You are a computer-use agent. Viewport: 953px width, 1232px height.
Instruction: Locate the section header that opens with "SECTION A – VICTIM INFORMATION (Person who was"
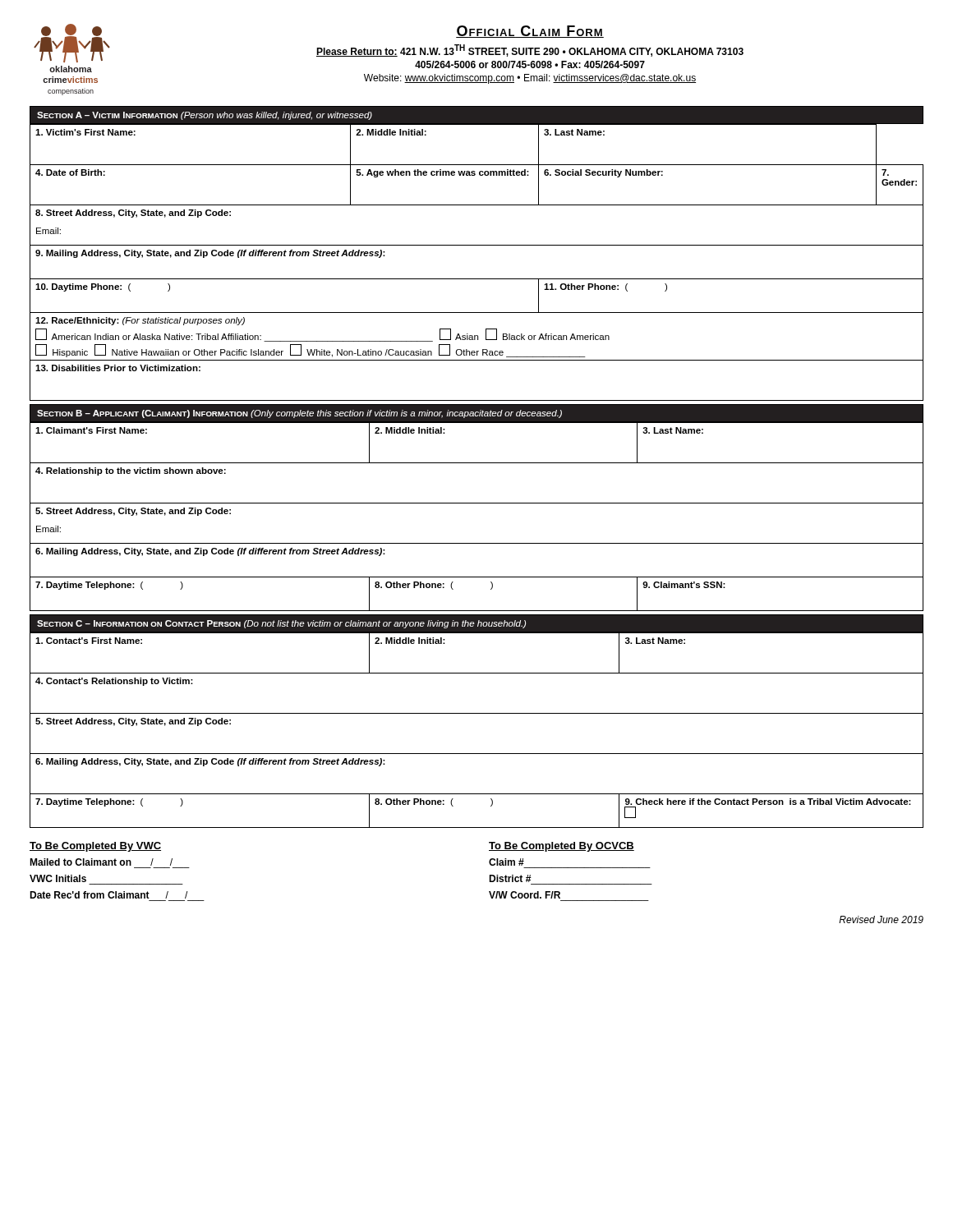pos(205,115)
